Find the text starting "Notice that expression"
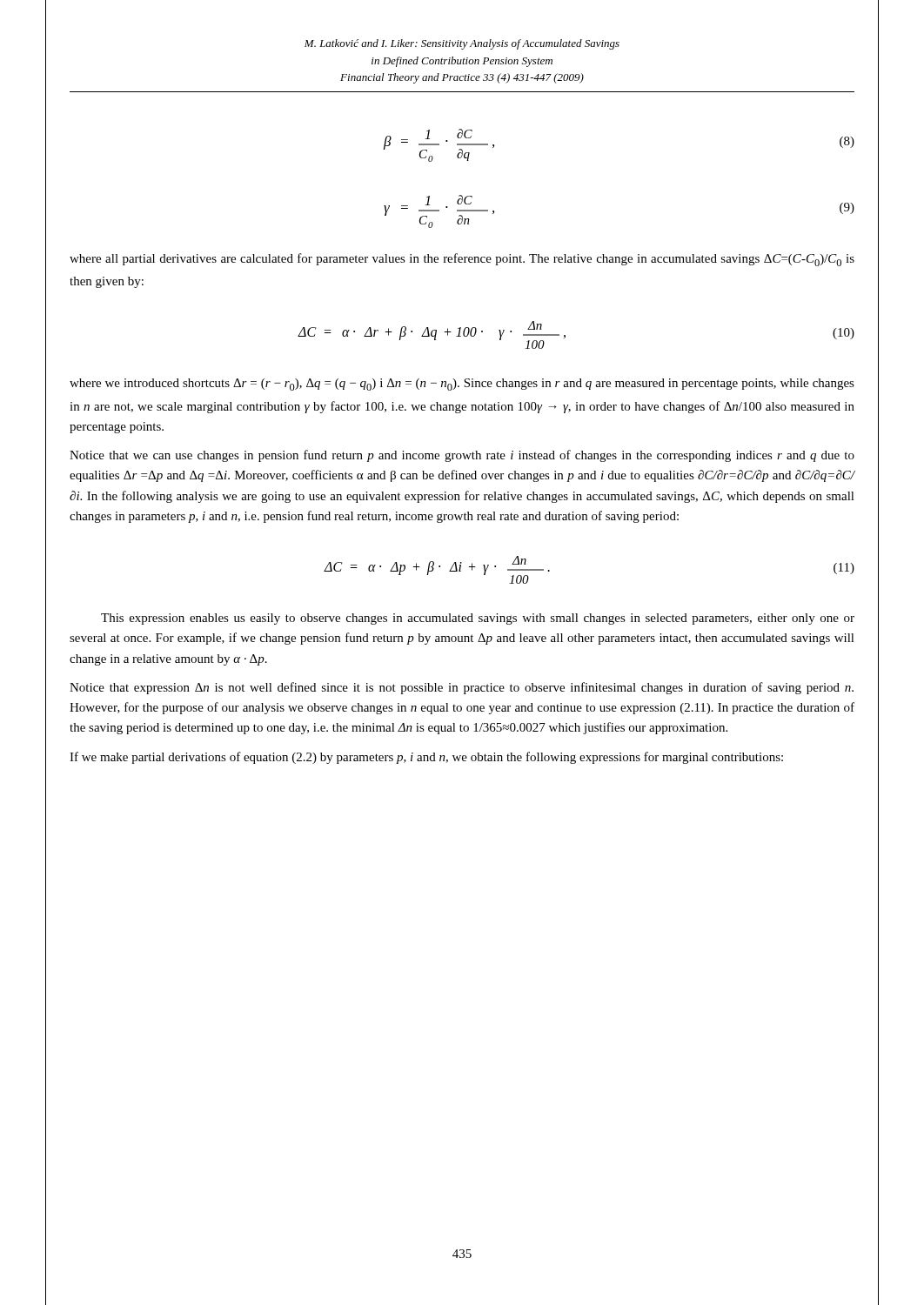This screenshot has width=924, height=1305. coord(462,707)
